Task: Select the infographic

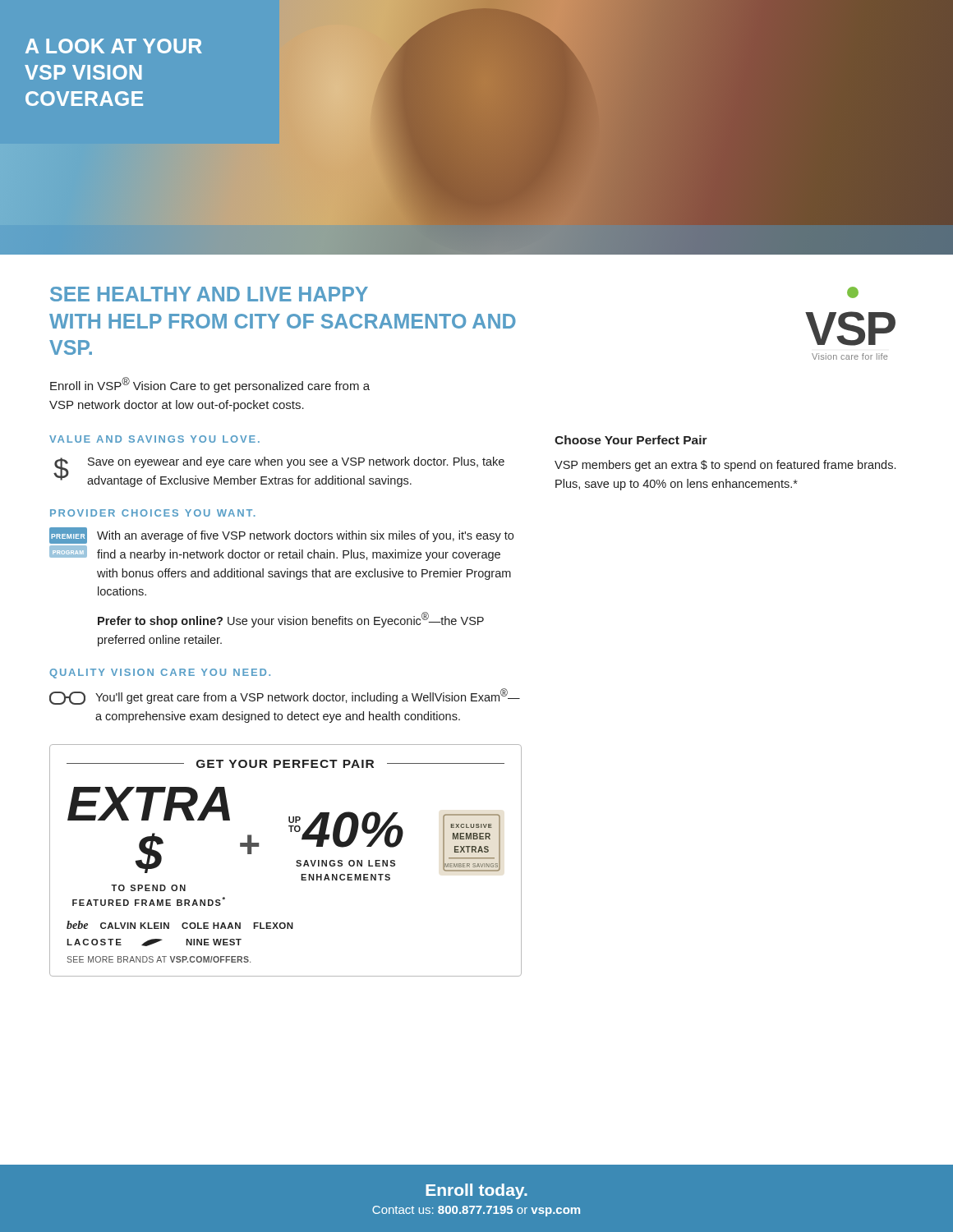Action: [x=285, y=860]
